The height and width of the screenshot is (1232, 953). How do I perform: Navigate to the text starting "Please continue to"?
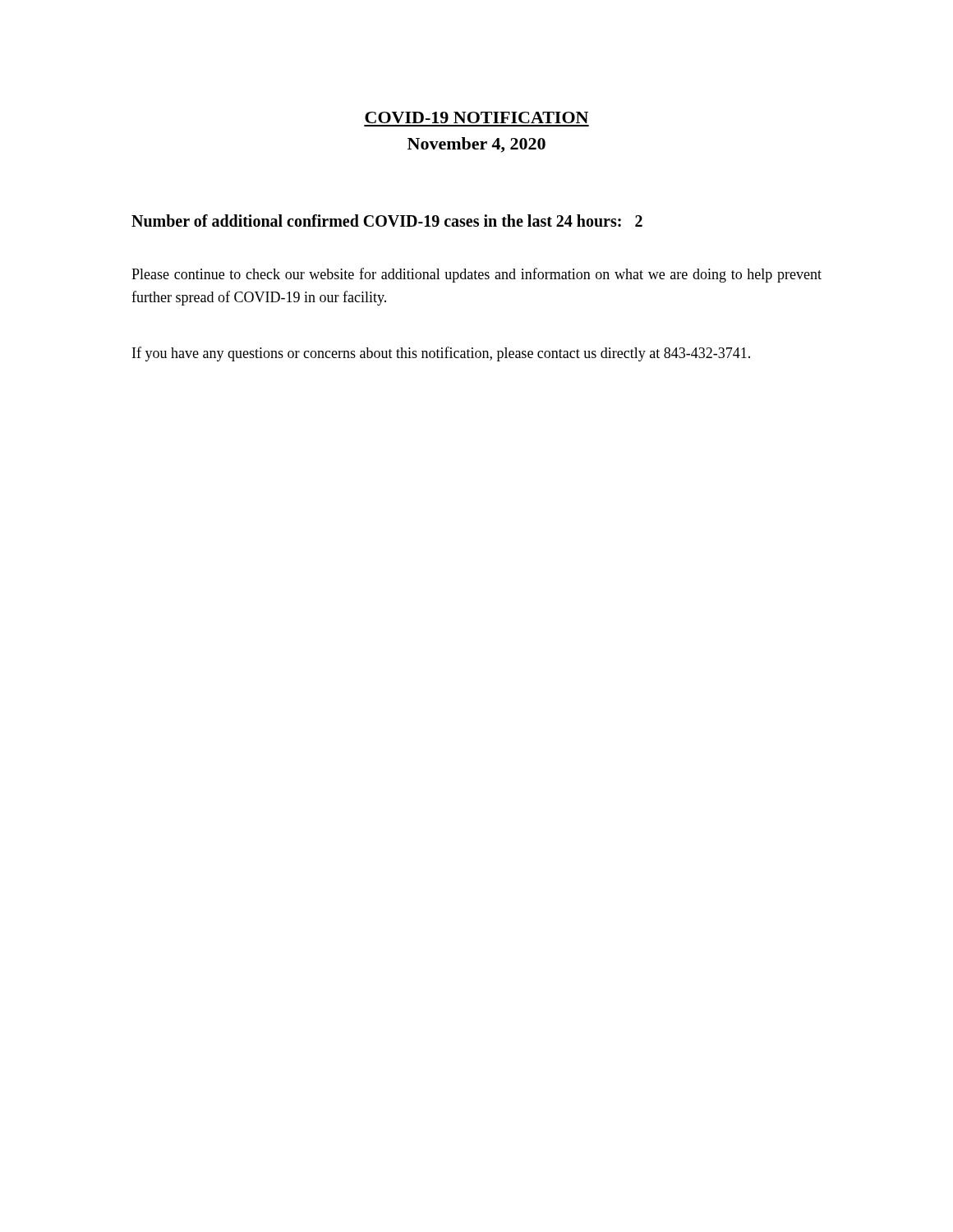476,286
